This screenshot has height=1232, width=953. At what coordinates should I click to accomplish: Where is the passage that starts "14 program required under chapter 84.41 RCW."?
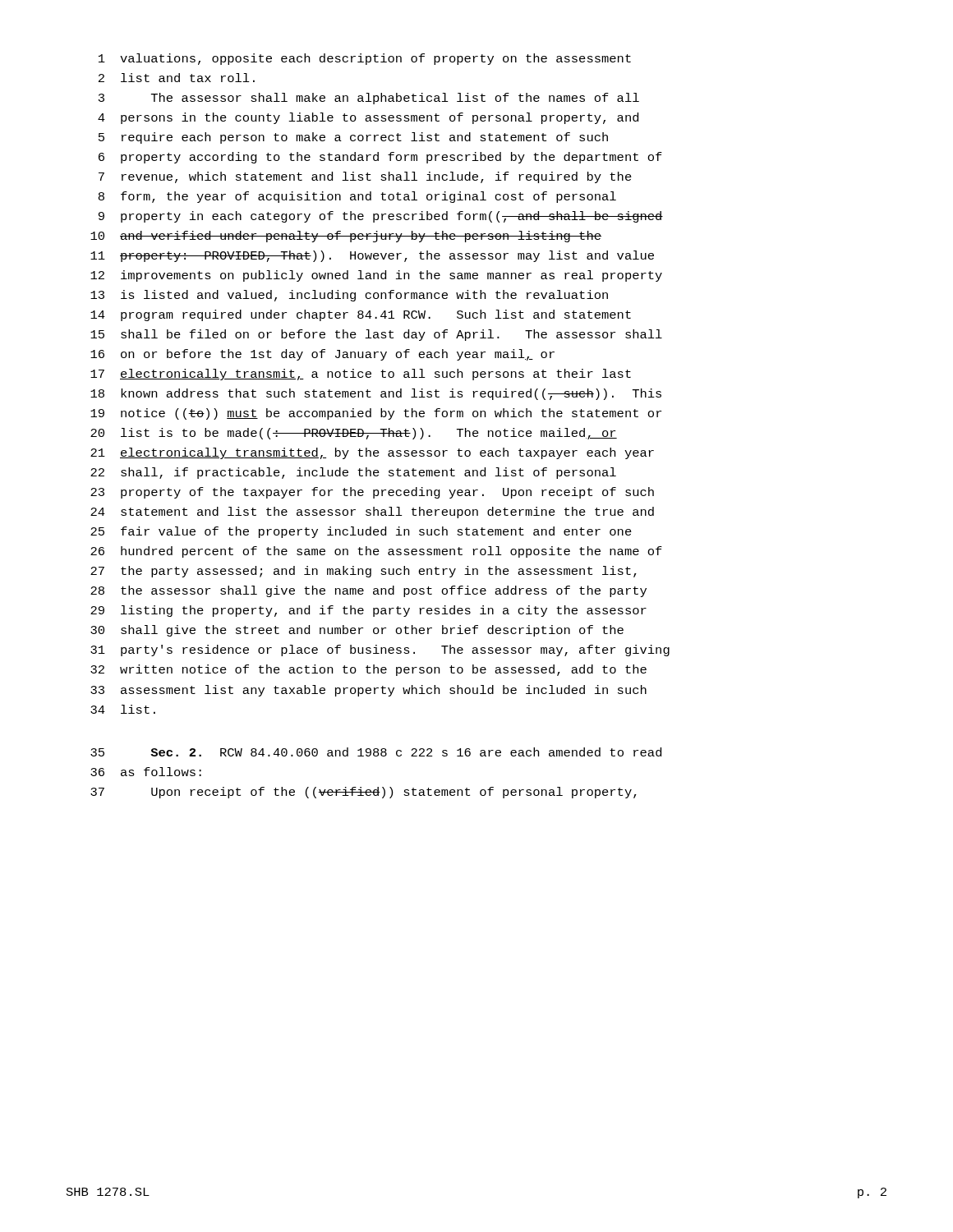pos(476,316)
